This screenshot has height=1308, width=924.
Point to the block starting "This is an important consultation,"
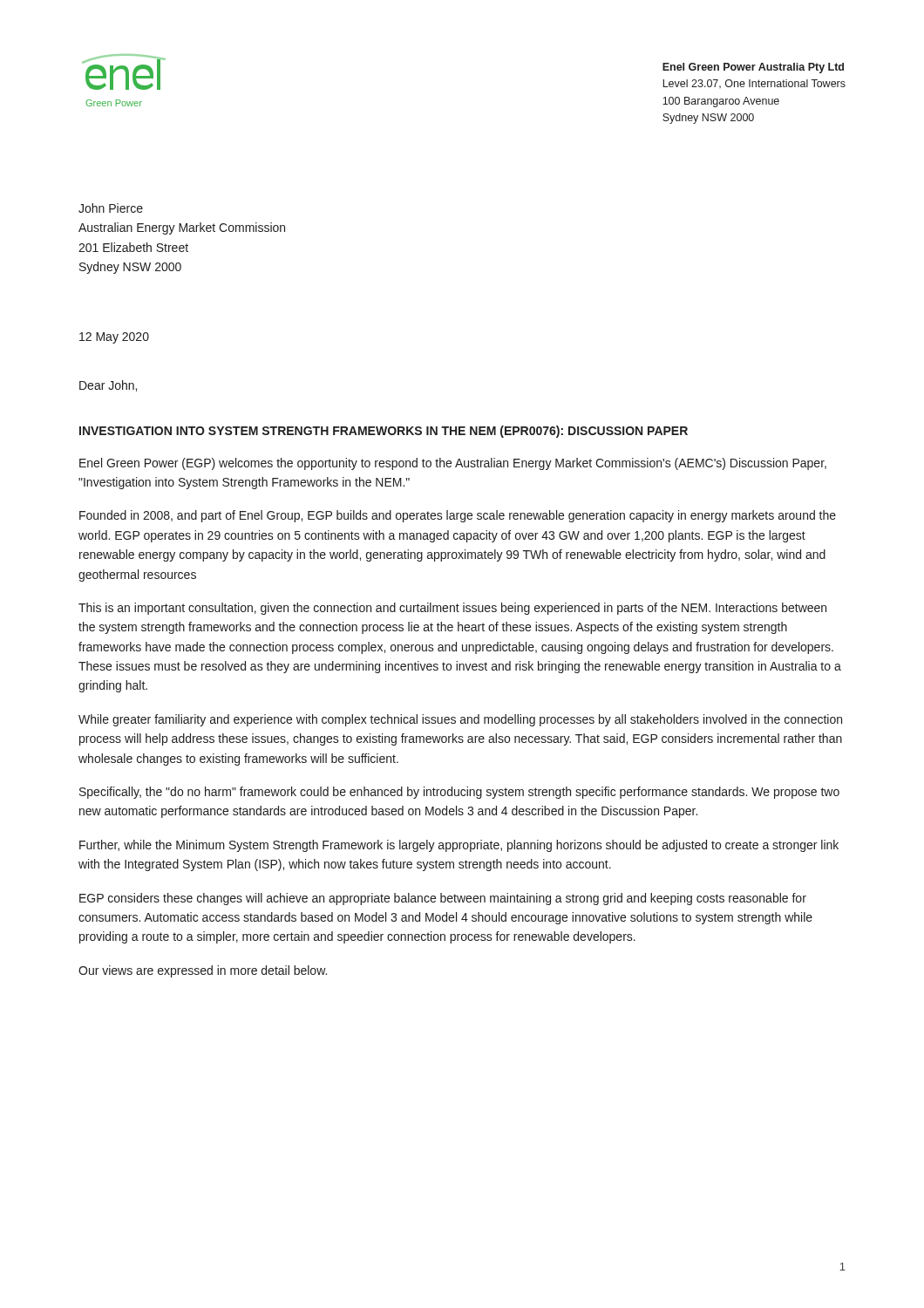[x=460, y=647]
